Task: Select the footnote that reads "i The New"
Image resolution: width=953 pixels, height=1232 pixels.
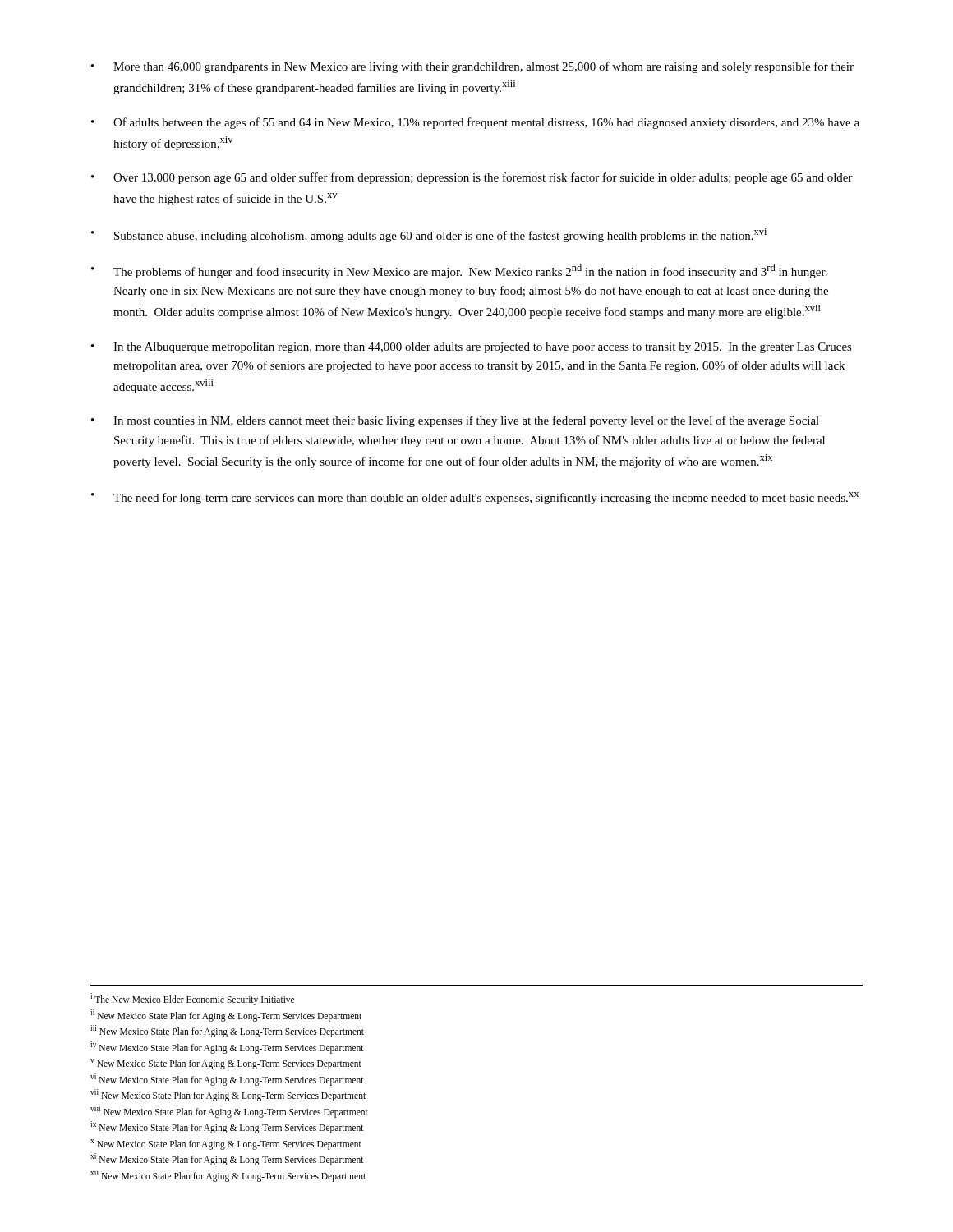Action: [x=193, y=998]
